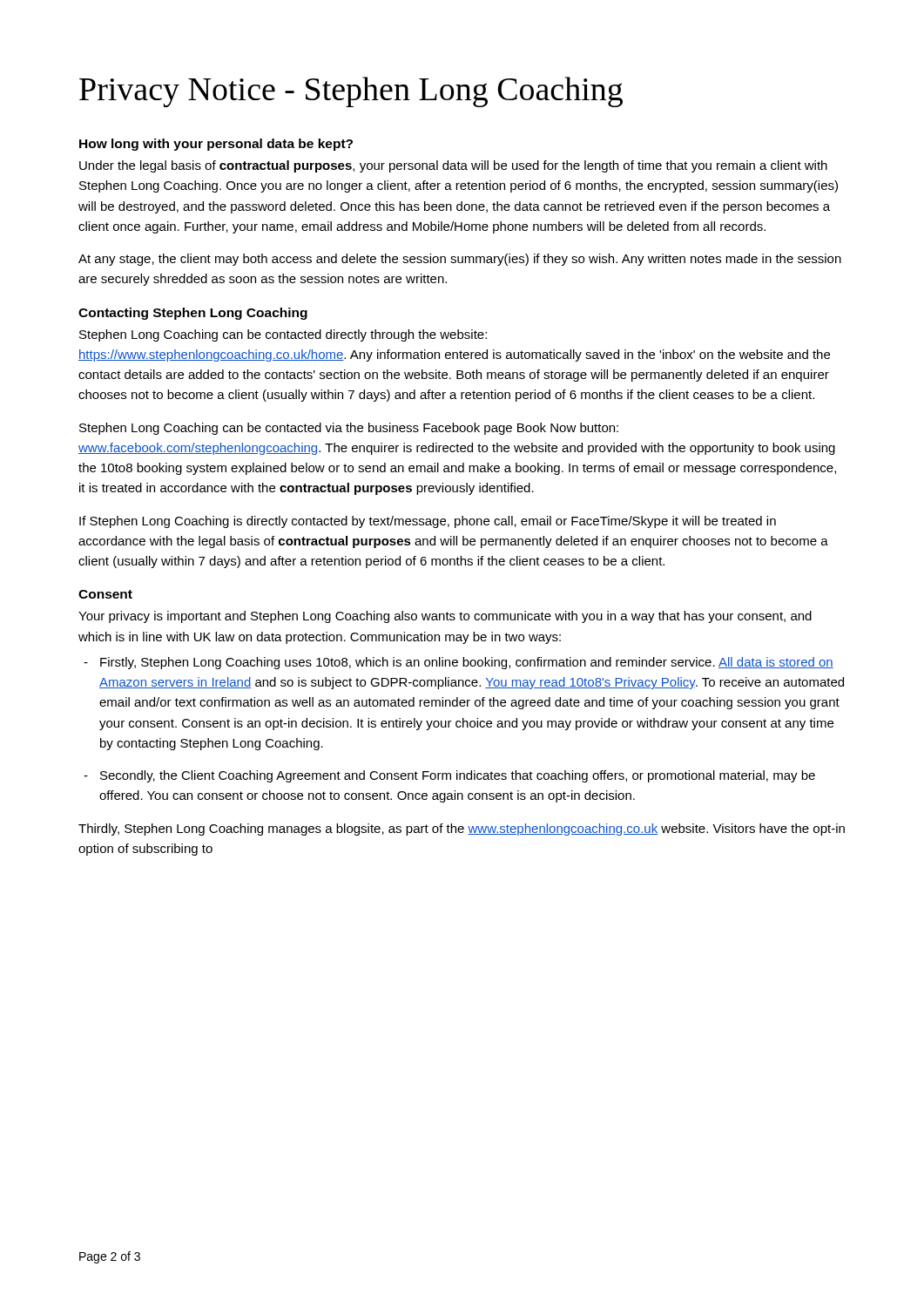Find the block on this page that starts "Your privacy is important and"
This screenshot has width=924, height=1307.
click(x=462, y=626)
